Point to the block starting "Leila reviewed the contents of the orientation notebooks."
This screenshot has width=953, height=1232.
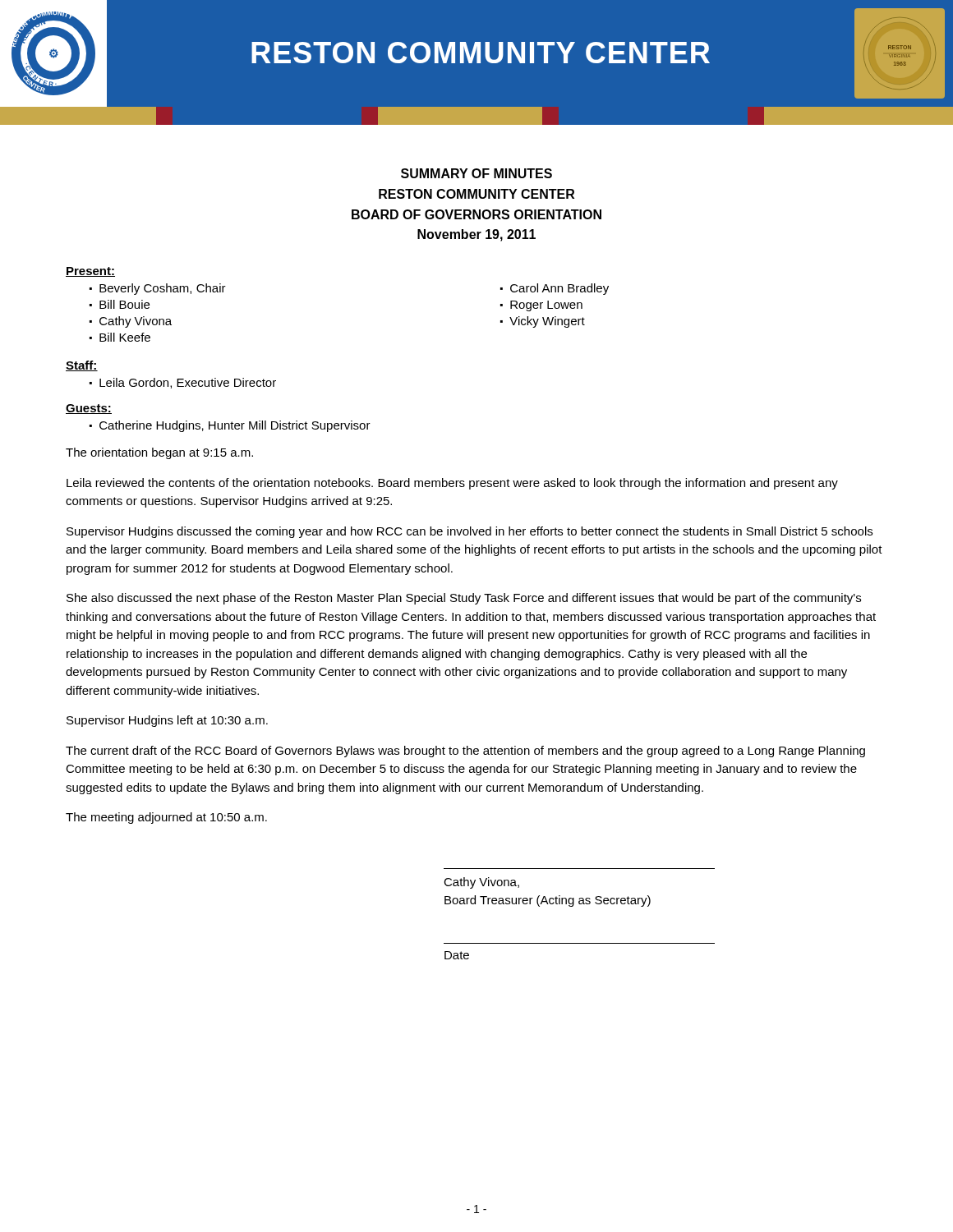pos(452,492)
